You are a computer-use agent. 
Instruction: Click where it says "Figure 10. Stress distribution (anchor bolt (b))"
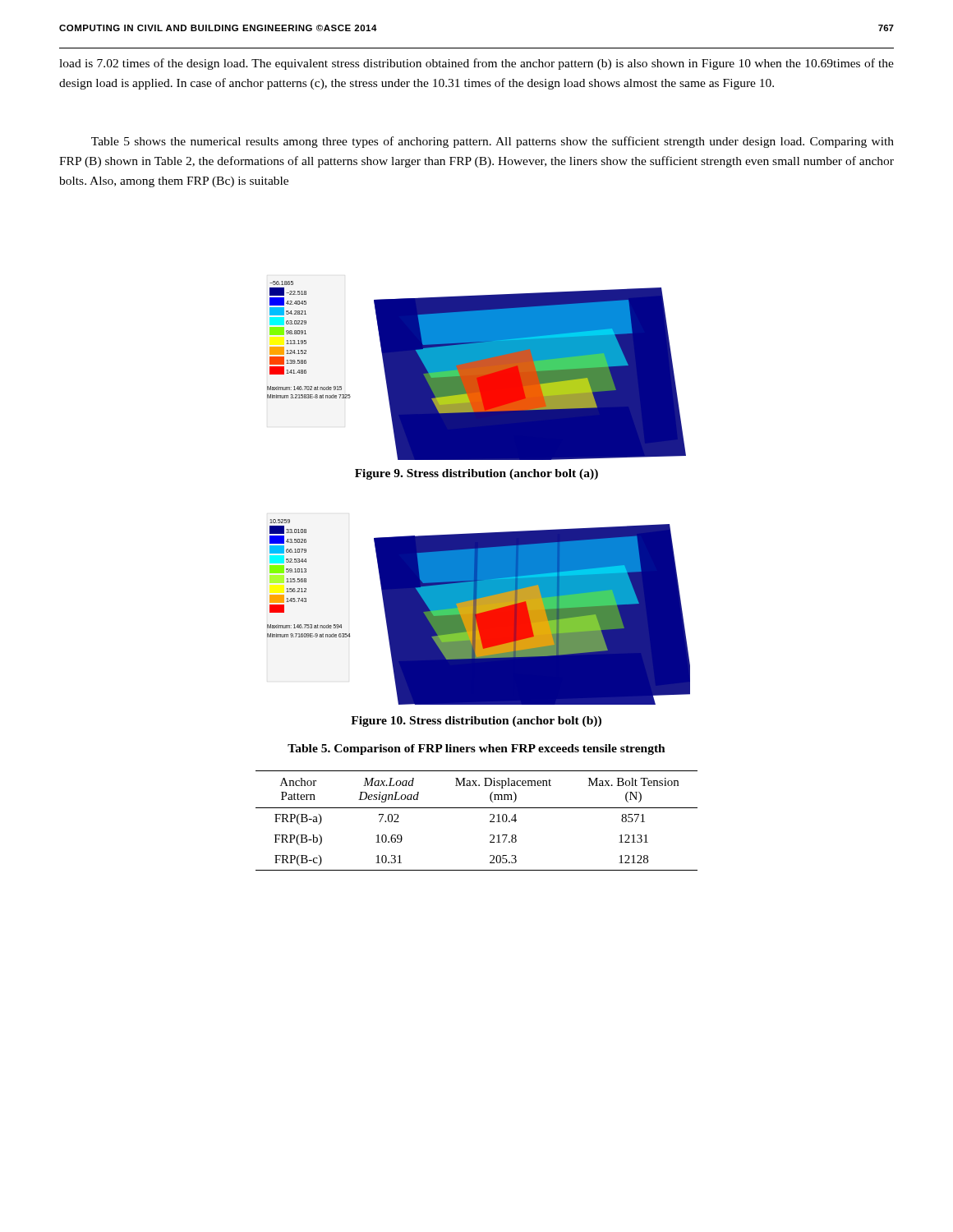coord(476,720)
